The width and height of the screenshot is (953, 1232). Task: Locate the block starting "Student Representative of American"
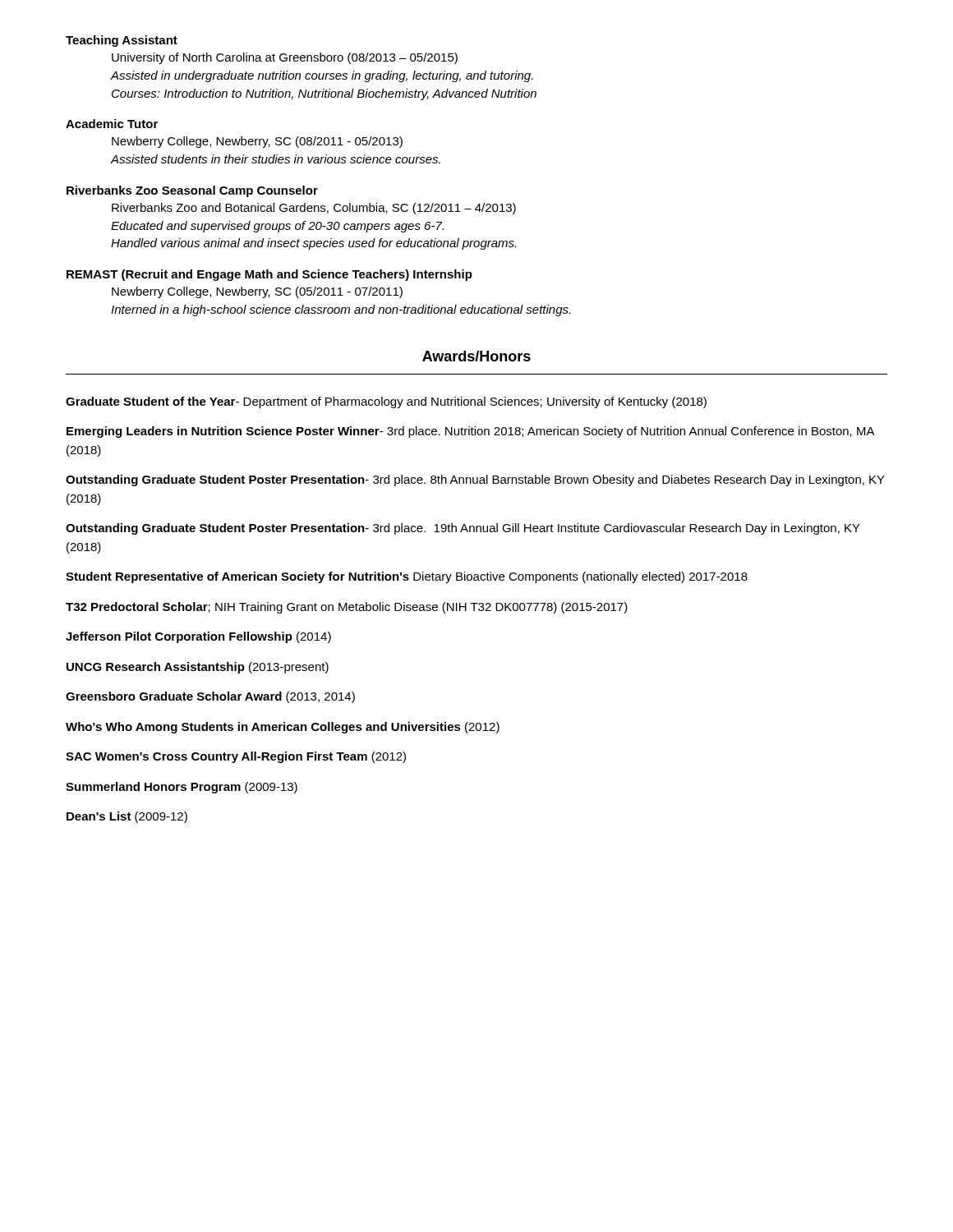pos(407,576)
